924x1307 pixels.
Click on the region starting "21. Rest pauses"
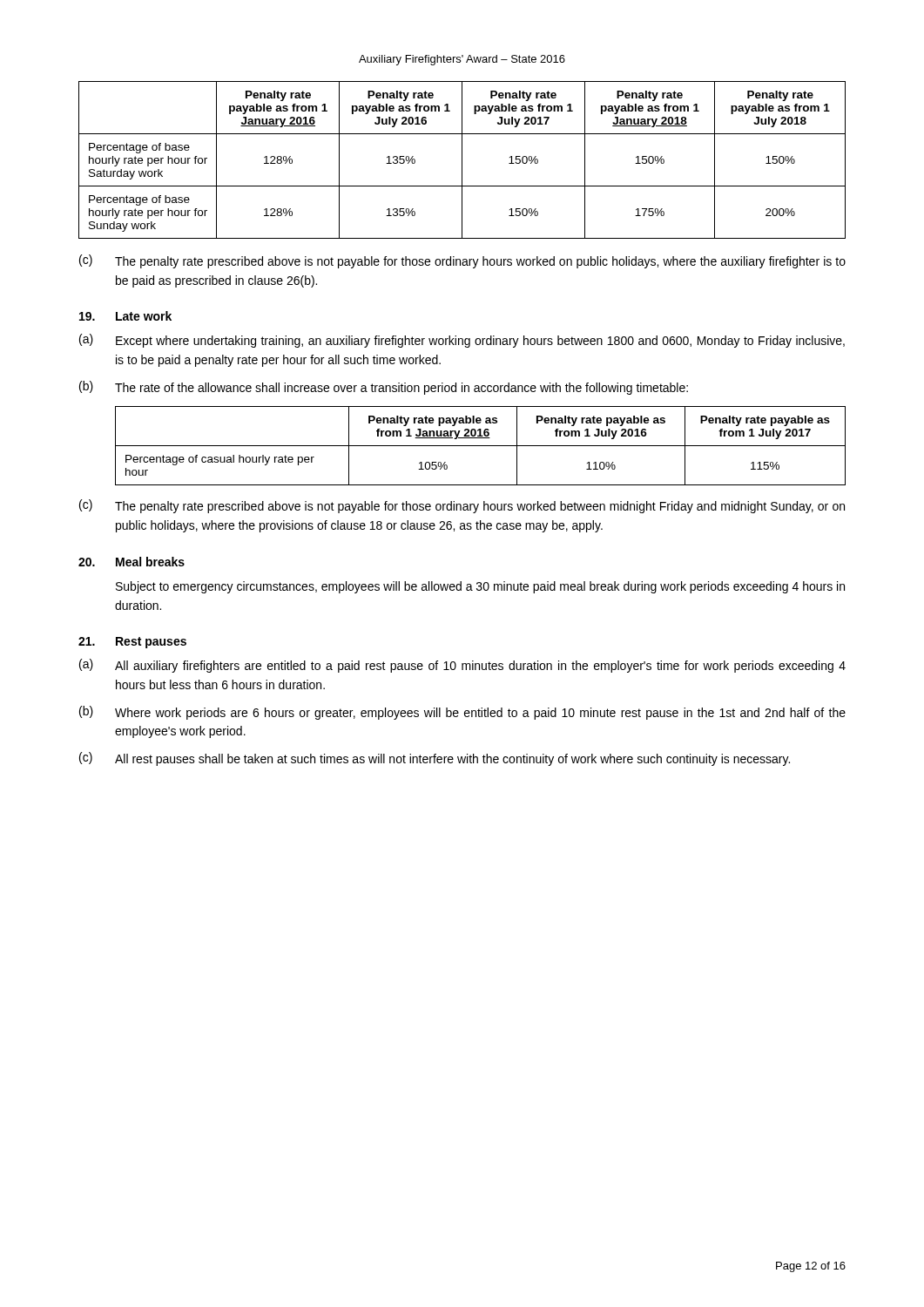click(133, 641)
